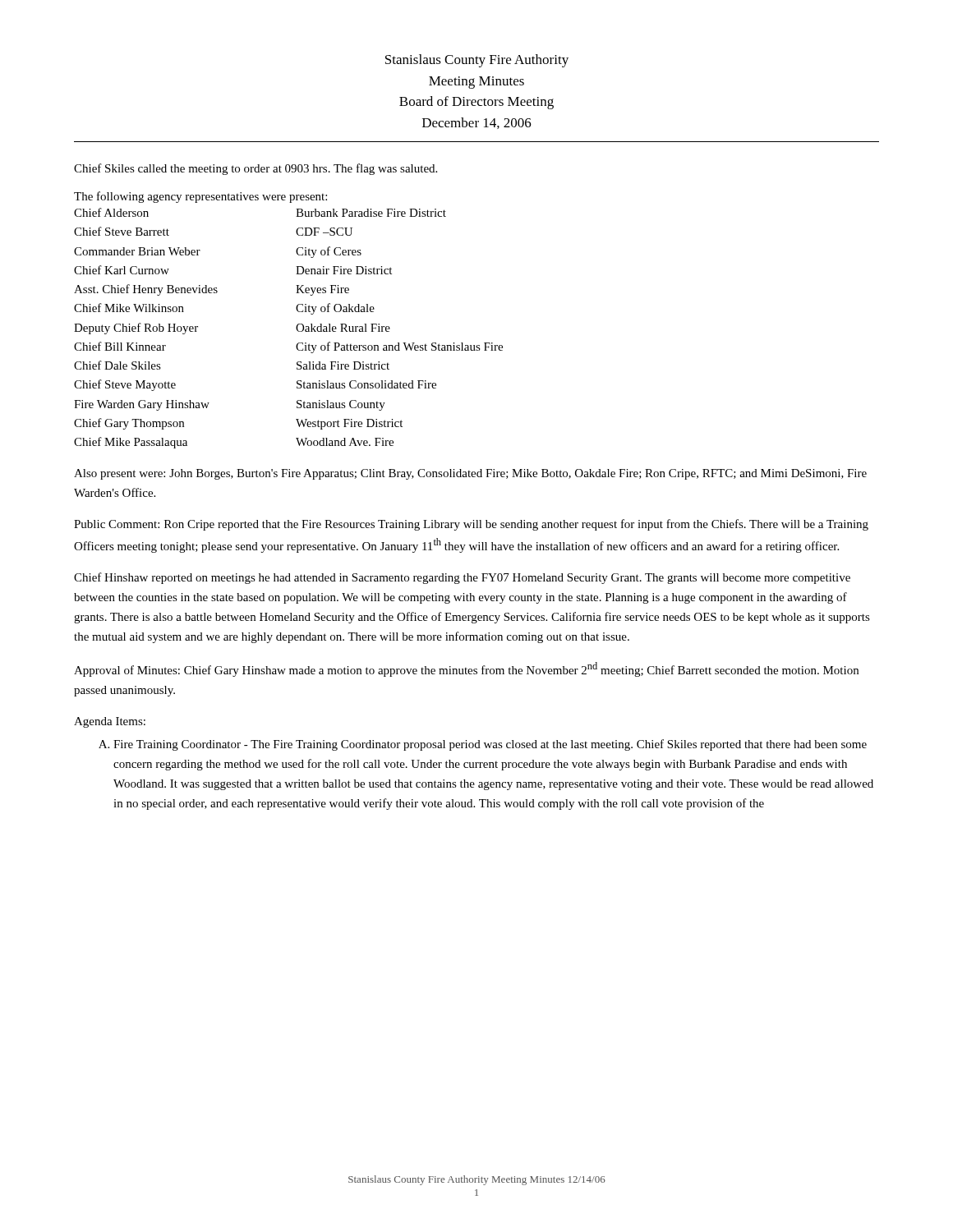The height and width of the screenshot is (1232, 953).
Task: Locate the text block that says "Chief Skiles called the meeting to"
Action: coord(256,168)
